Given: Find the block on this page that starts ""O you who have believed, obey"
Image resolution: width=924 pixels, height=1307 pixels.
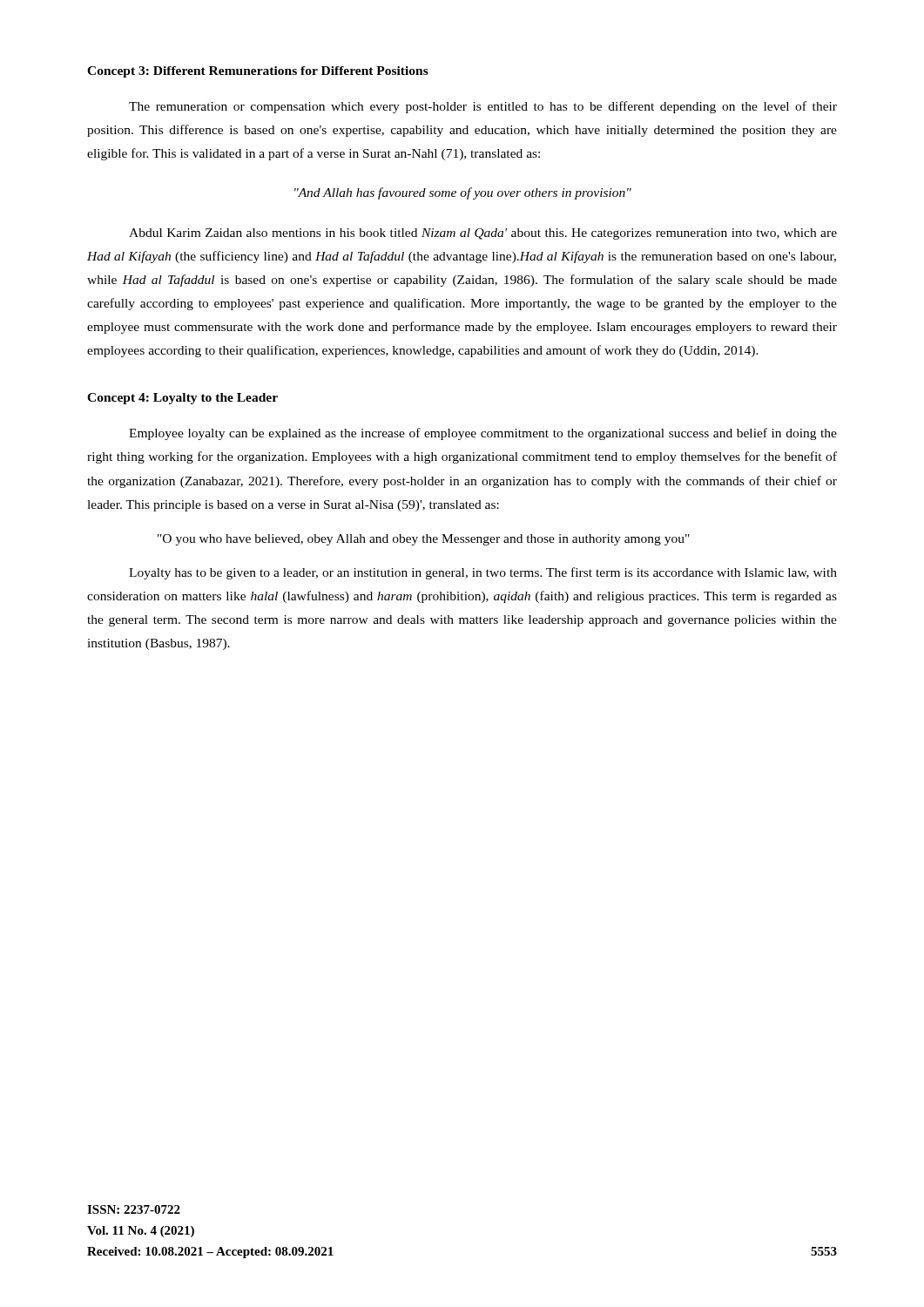Looking at the screenshot, I should [423, 538].
